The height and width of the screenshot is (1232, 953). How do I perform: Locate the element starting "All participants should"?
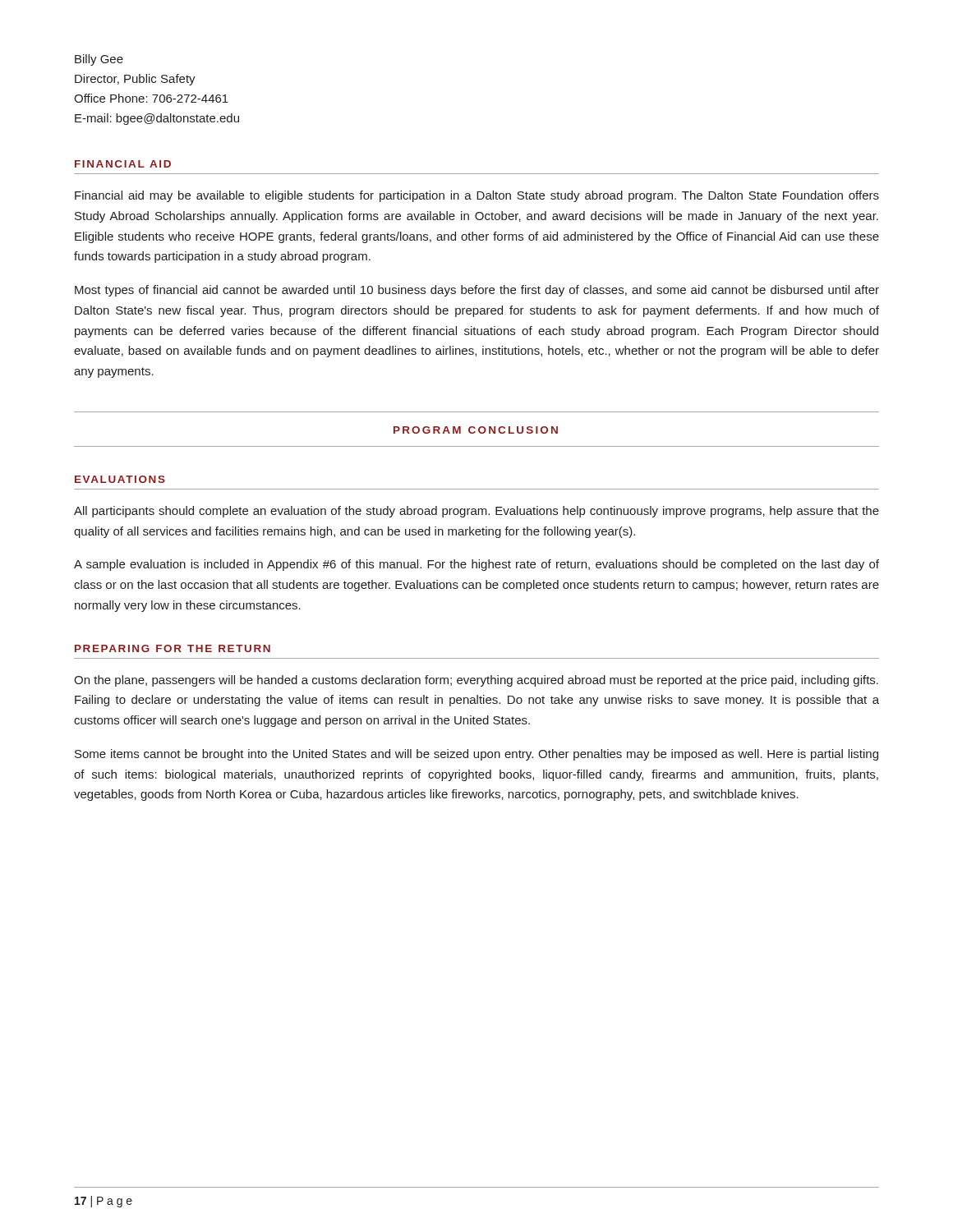coord(476,520)
